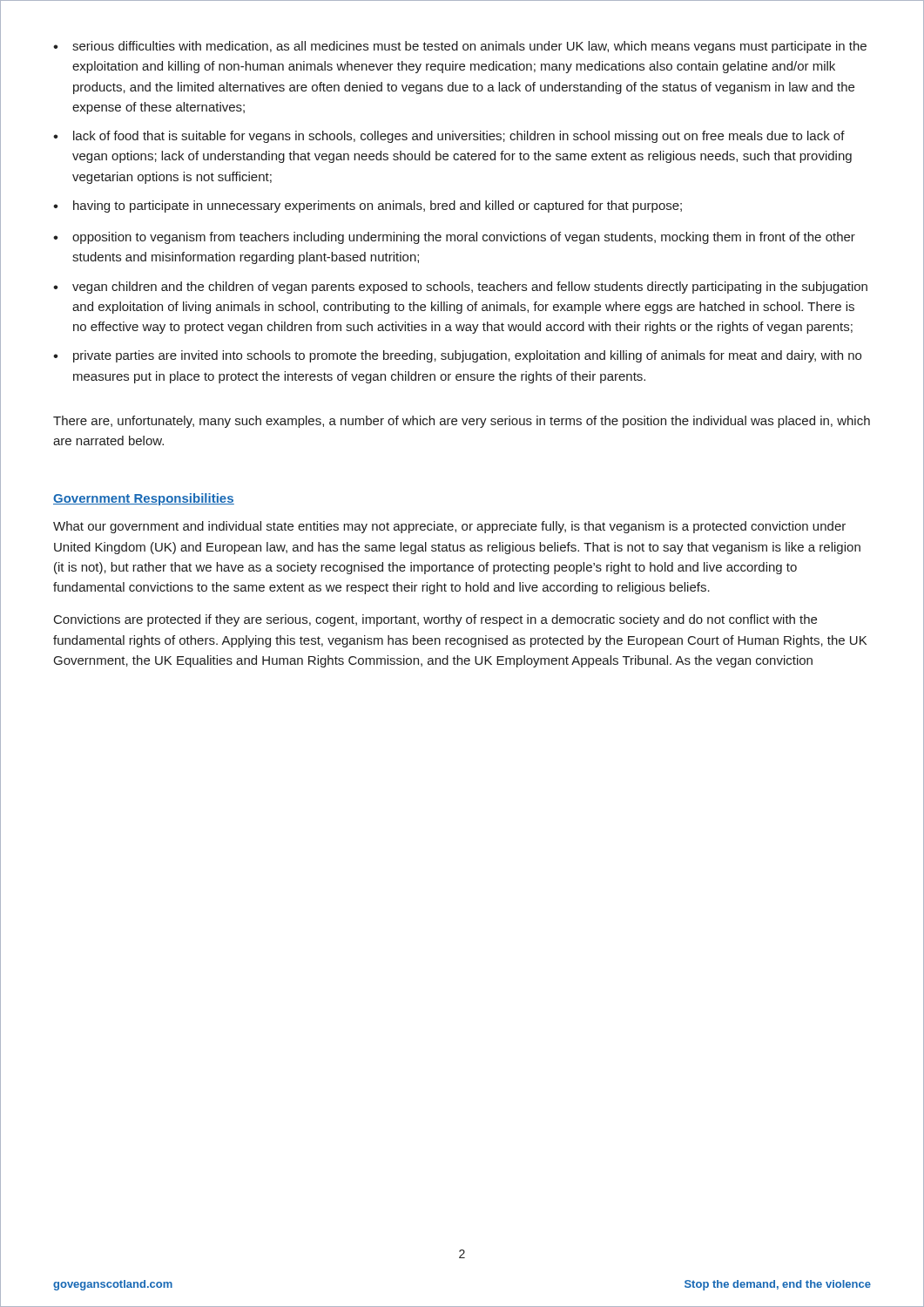The width and height of the screenshot is (924, 1307).
Task: Click on the region starting "• opposition to"
Action: 462,247
